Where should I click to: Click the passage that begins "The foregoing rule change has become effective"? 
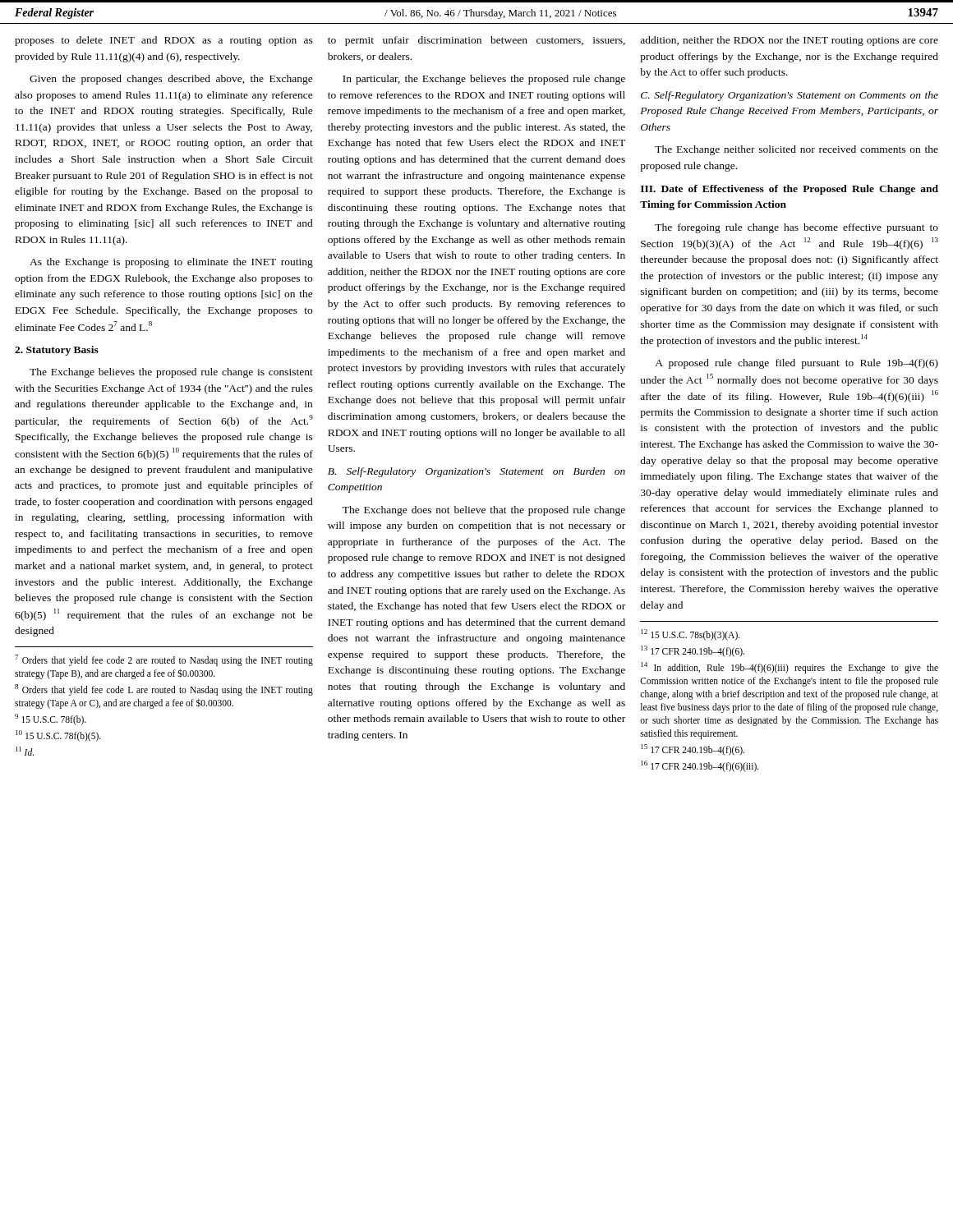[x=789, y=284]
